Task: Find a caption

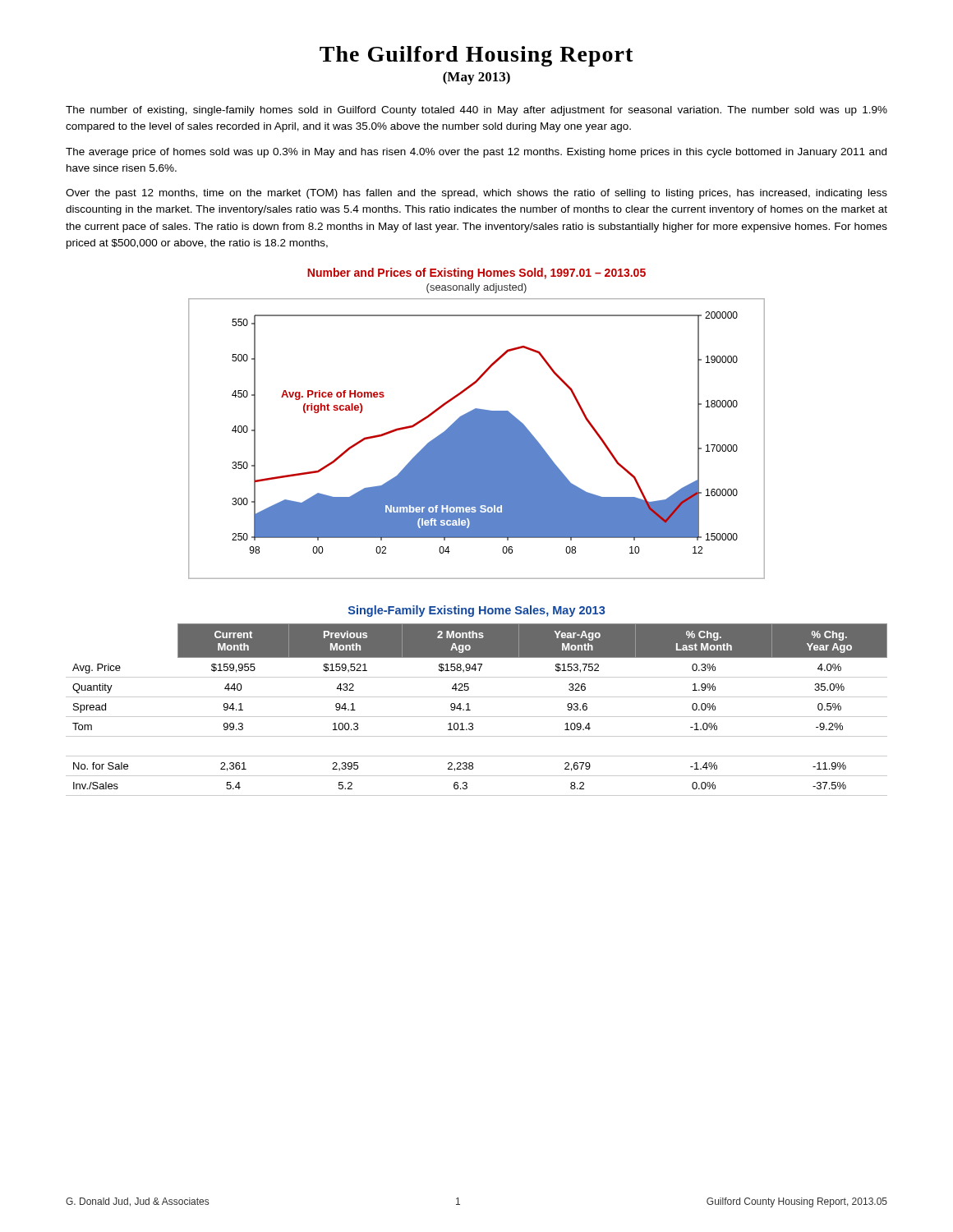Action: point(476,287)
